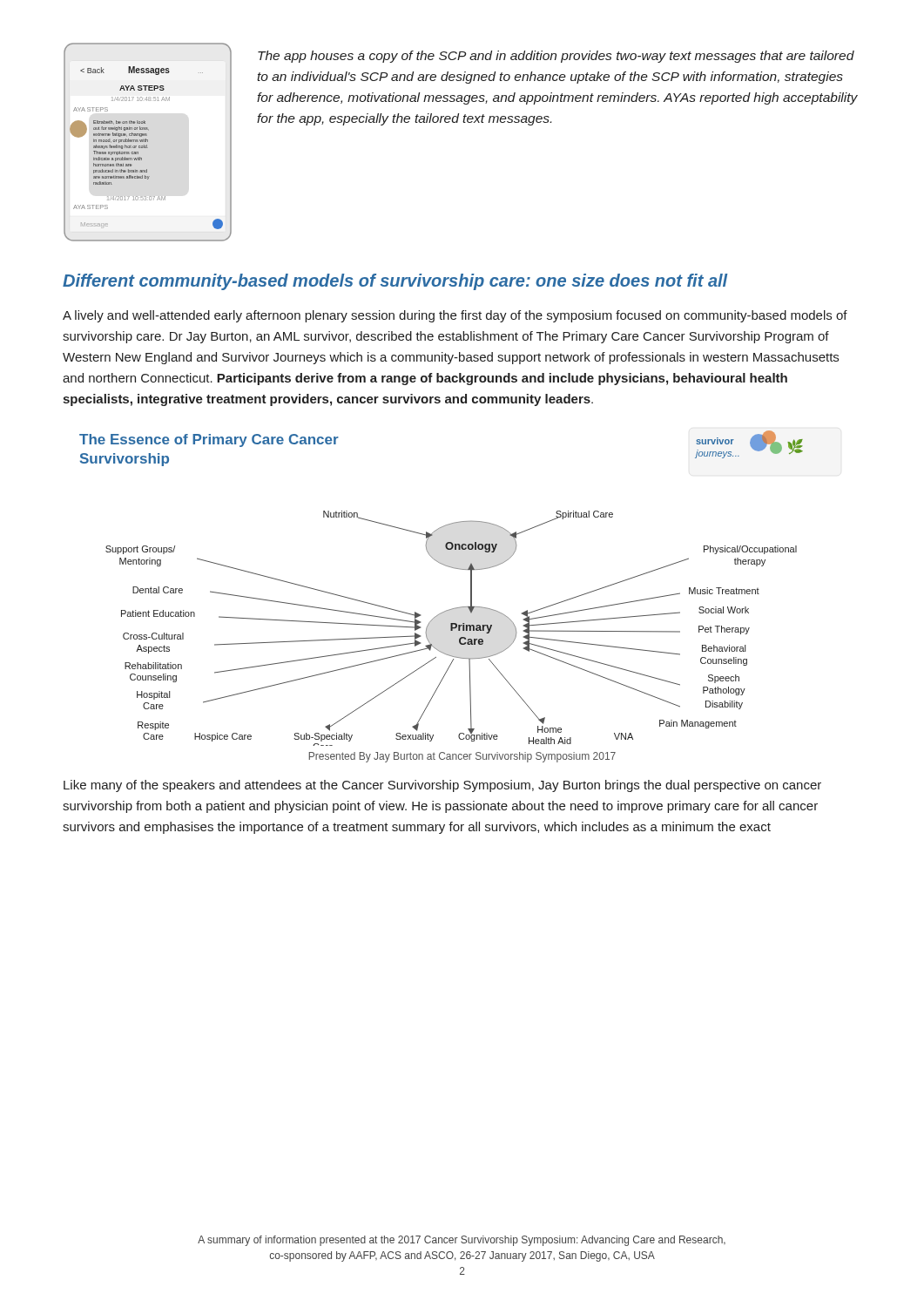The width and height of the screenshot is (924, 1307).
Task: Find the block on this page that starts "A lively and well-attended early afternoon plenary session"
Action: point(455,357)
